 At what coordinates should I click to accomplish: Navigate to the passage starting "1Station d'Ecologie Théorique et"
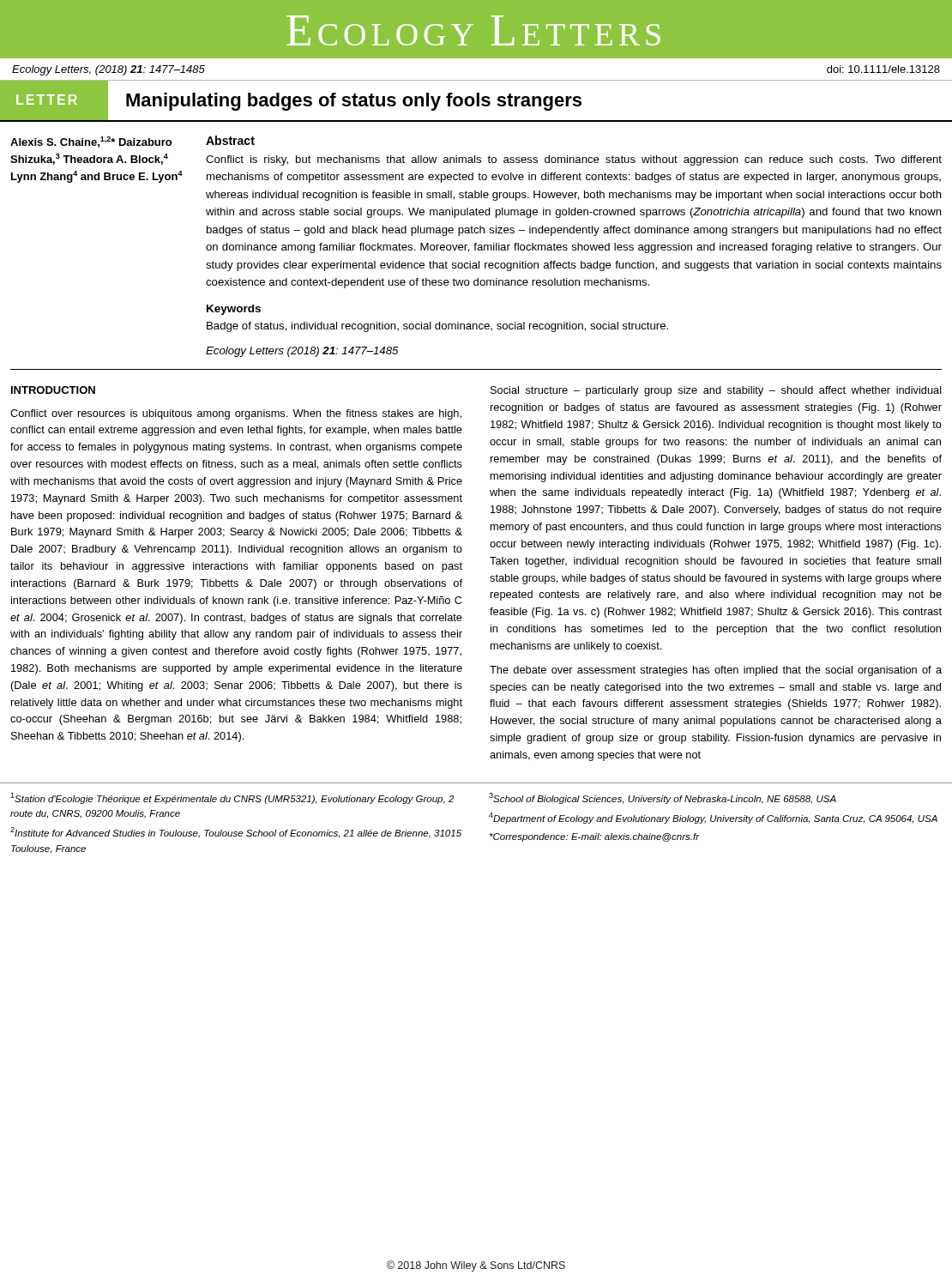pyautogui.click(x=237, y=823)
